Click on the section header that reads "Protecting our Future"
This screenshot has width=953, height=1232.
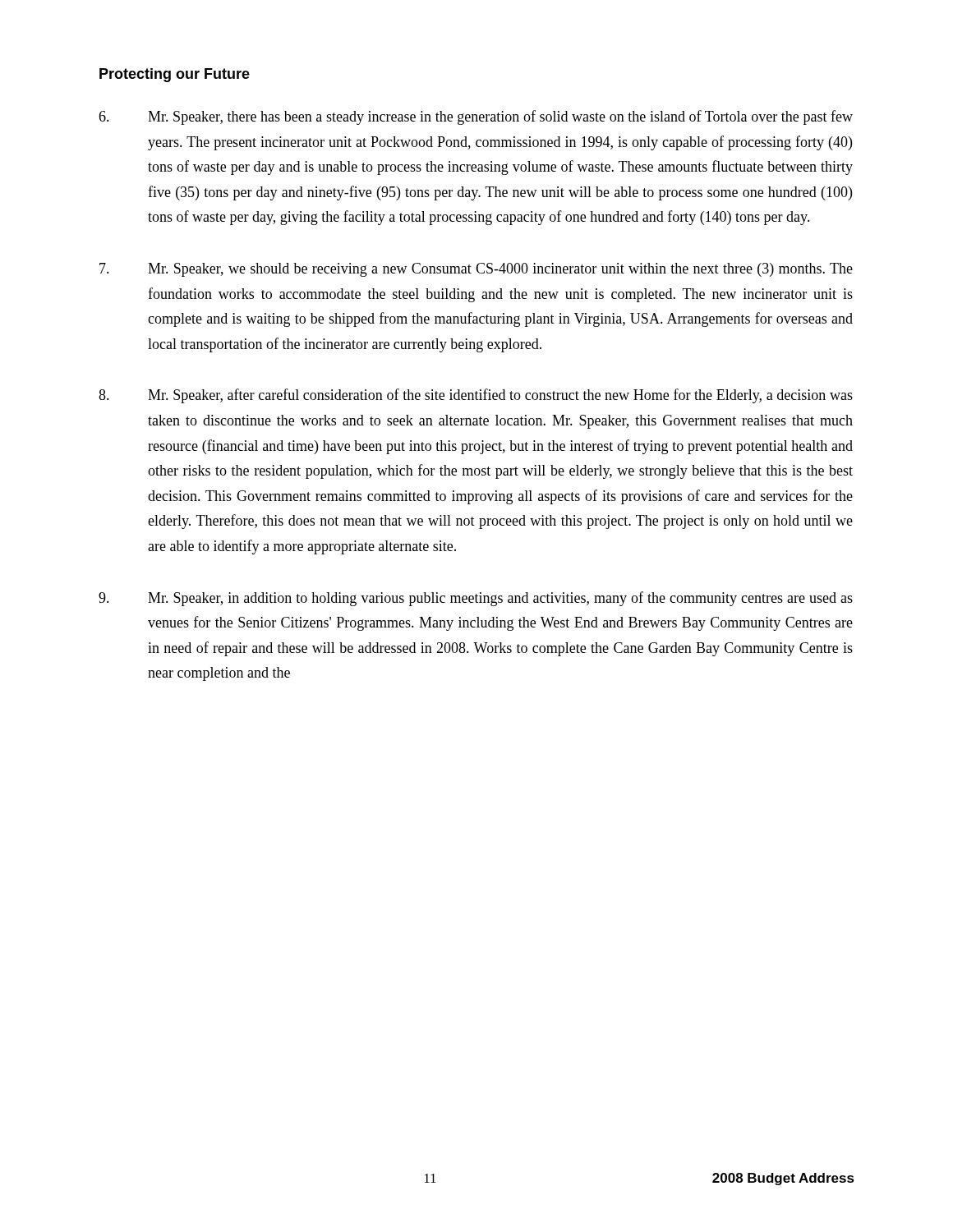tap(174, 74)
